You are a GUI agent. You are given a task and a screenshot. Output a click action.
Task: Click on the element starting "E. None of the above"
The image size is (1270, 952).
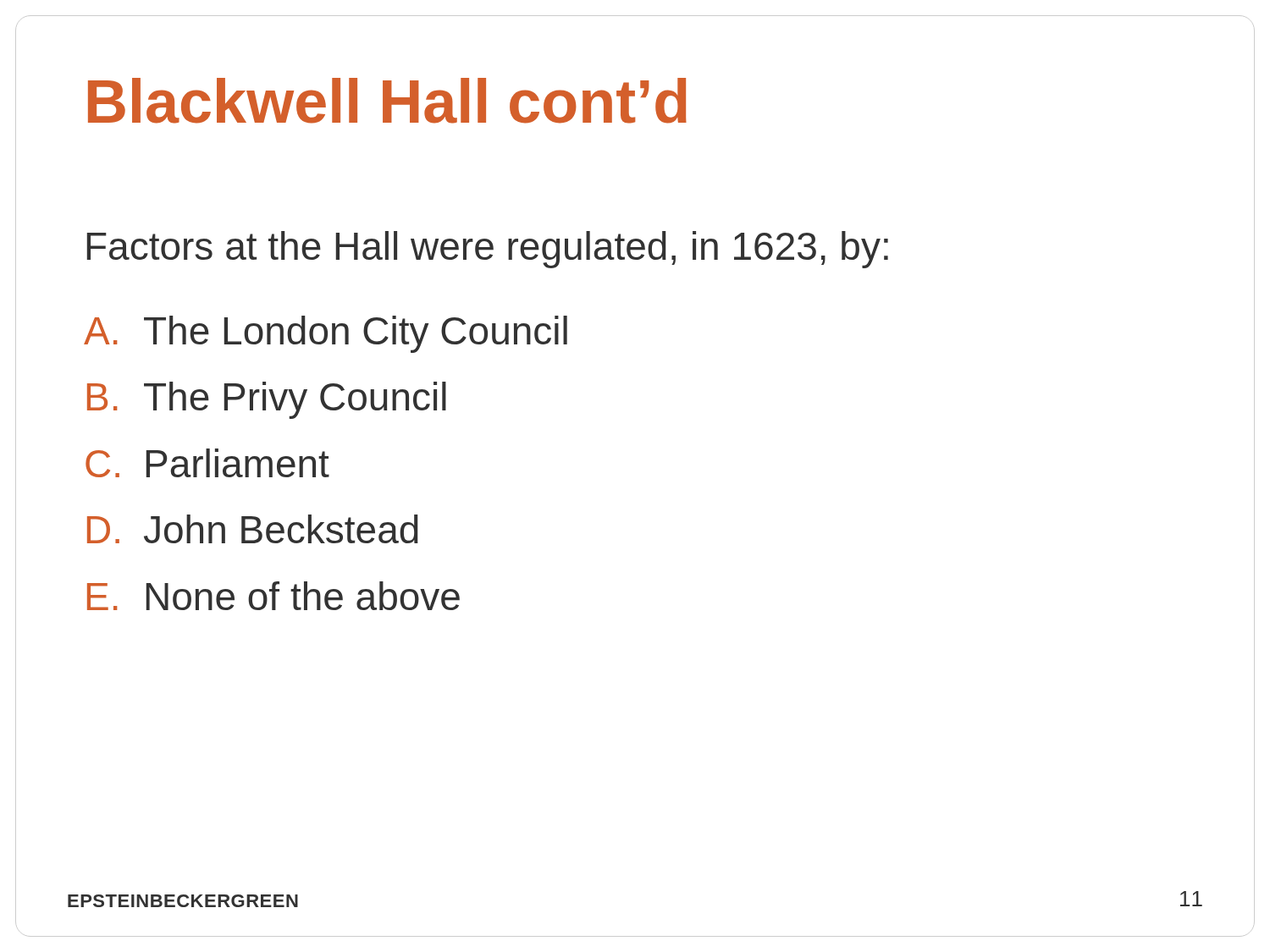point(273,596)
